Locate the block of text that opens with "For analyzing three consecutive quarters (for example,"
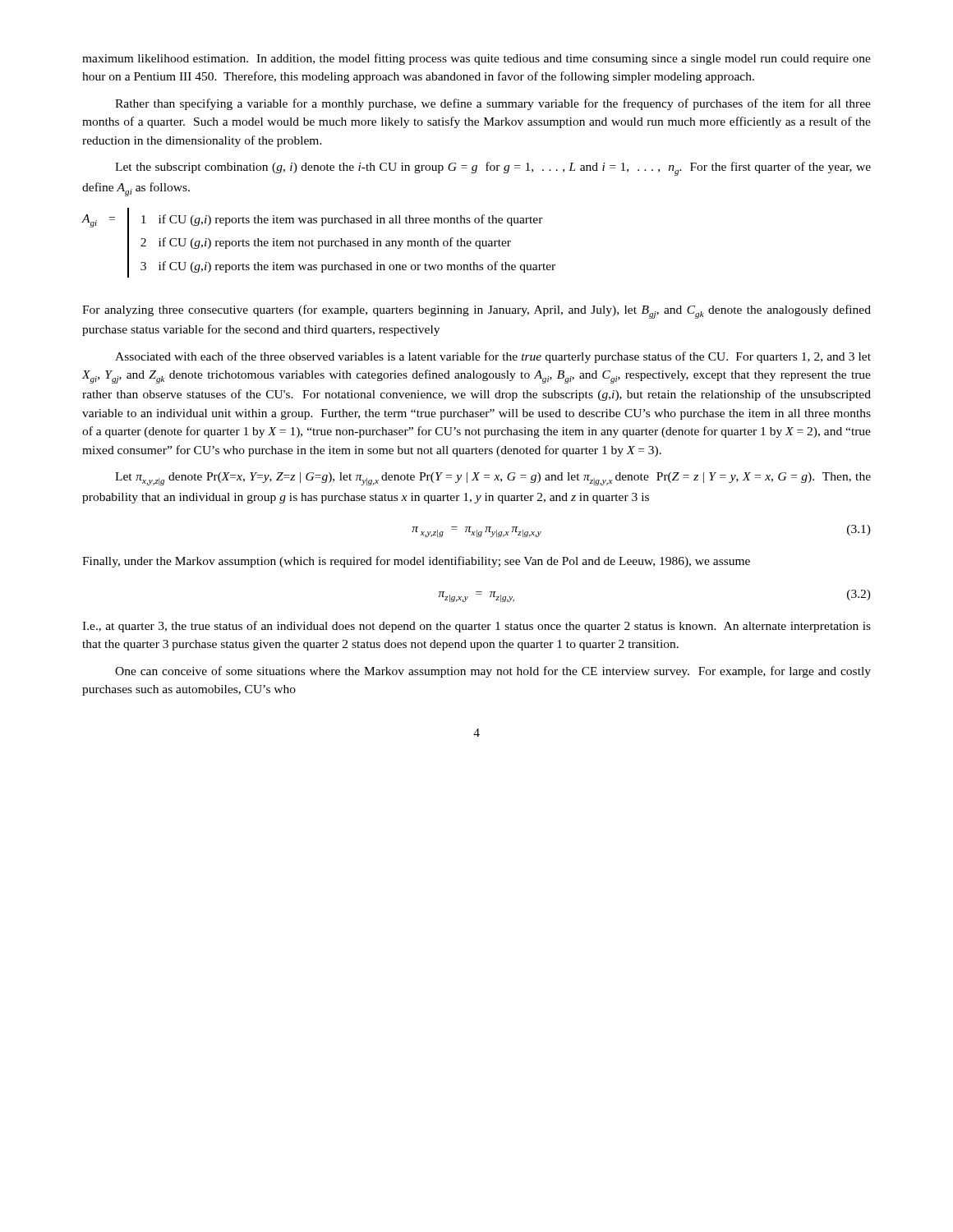 (476, 320)
